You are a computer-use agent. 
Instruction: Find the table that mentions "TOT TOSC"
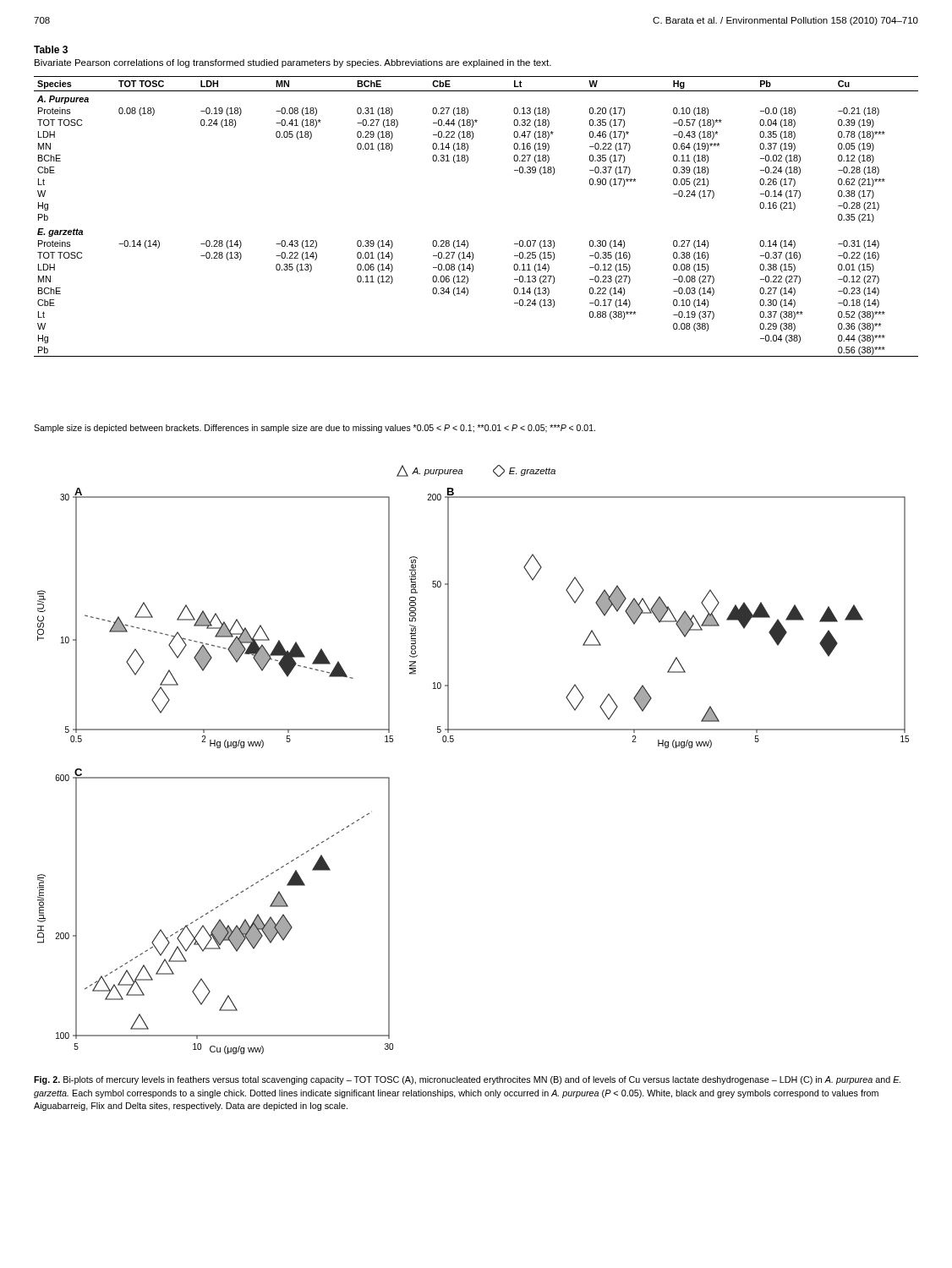(476, 216)
